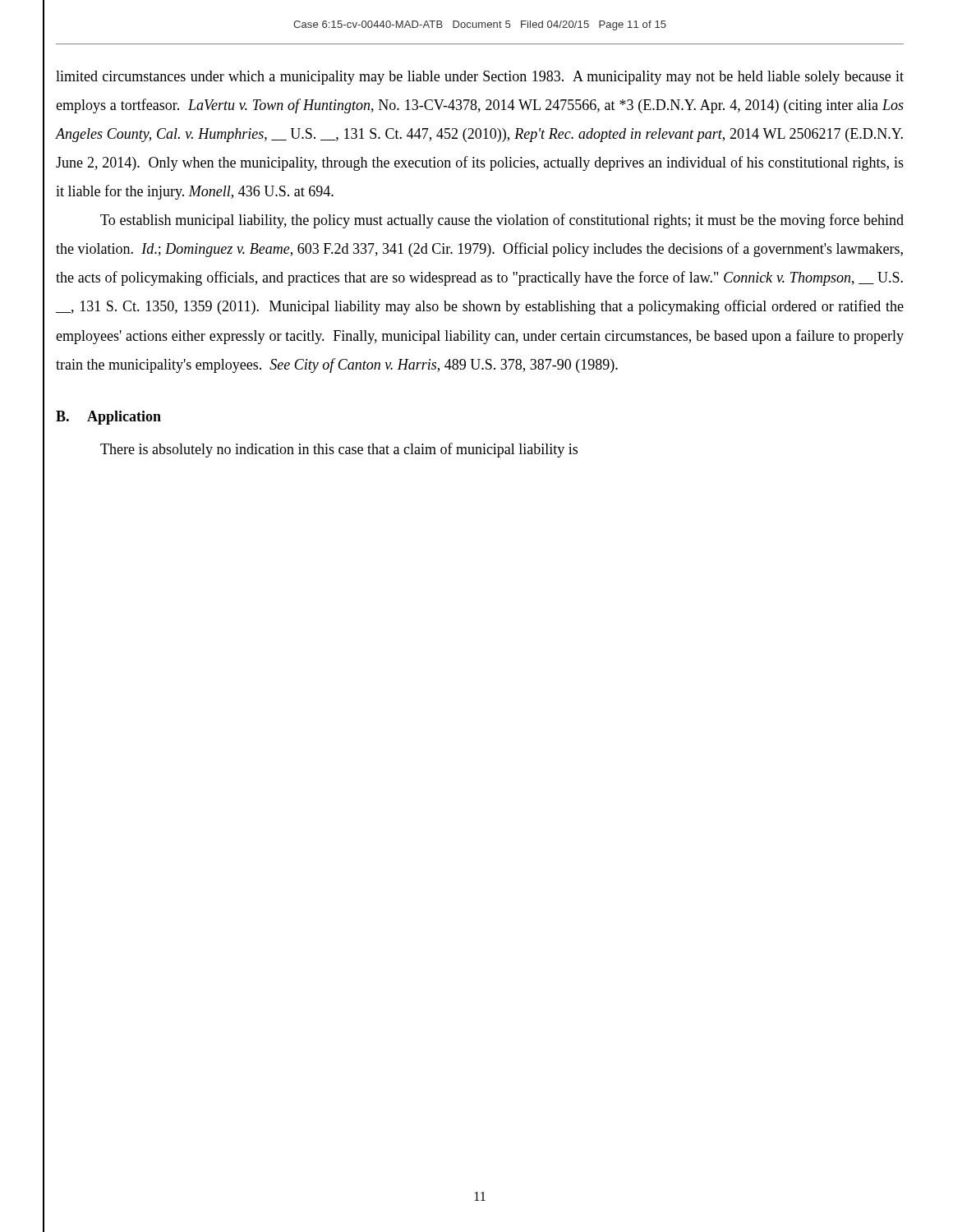This screenshot has width=953, height=1232.
Task: Select the text block that says "There is absolutely no"
Action: (480, 450)
